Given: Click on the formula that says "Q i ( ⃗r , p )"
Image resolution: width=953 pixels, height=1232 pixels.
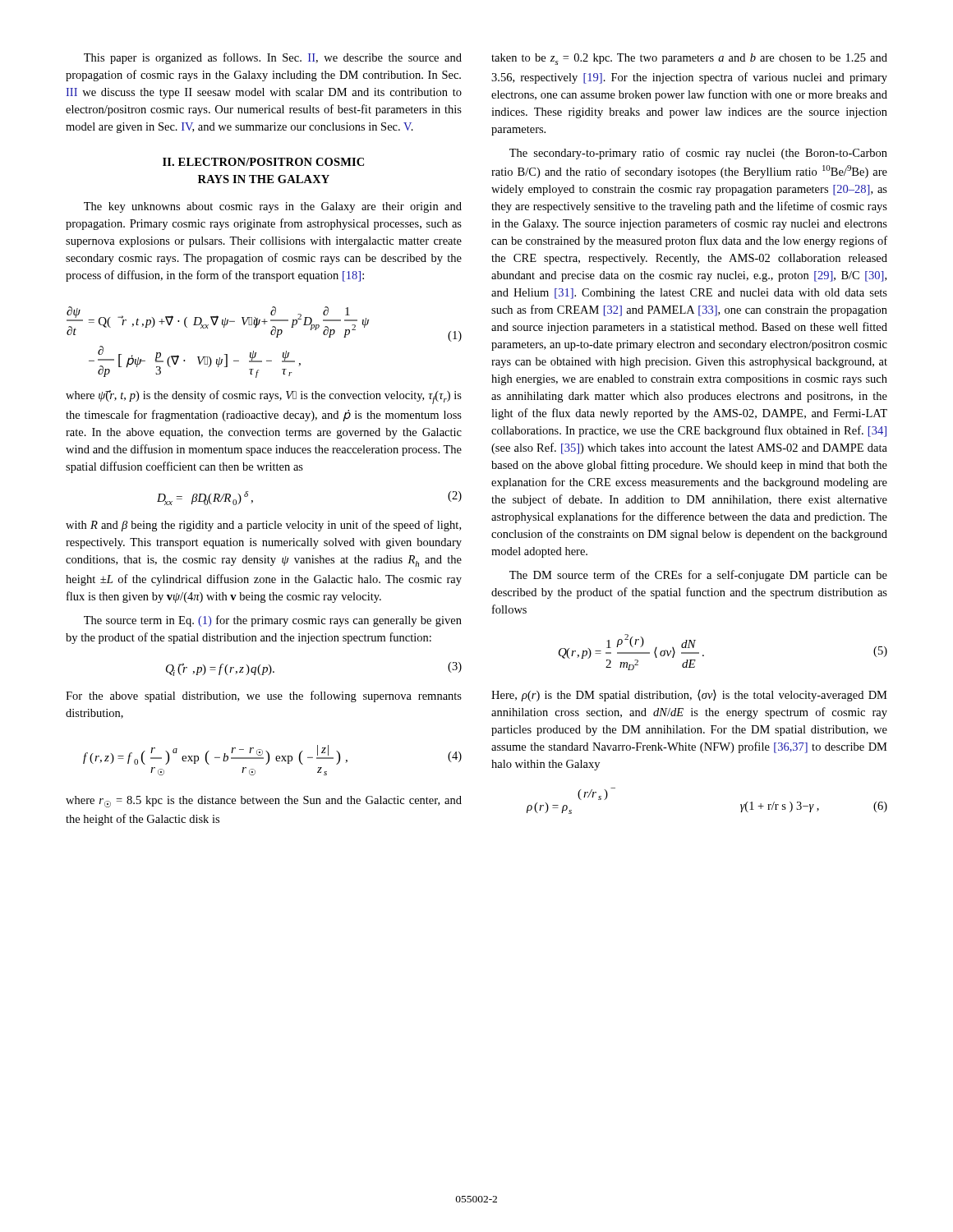Looking at the screenshot, I should tap(264, 667).
